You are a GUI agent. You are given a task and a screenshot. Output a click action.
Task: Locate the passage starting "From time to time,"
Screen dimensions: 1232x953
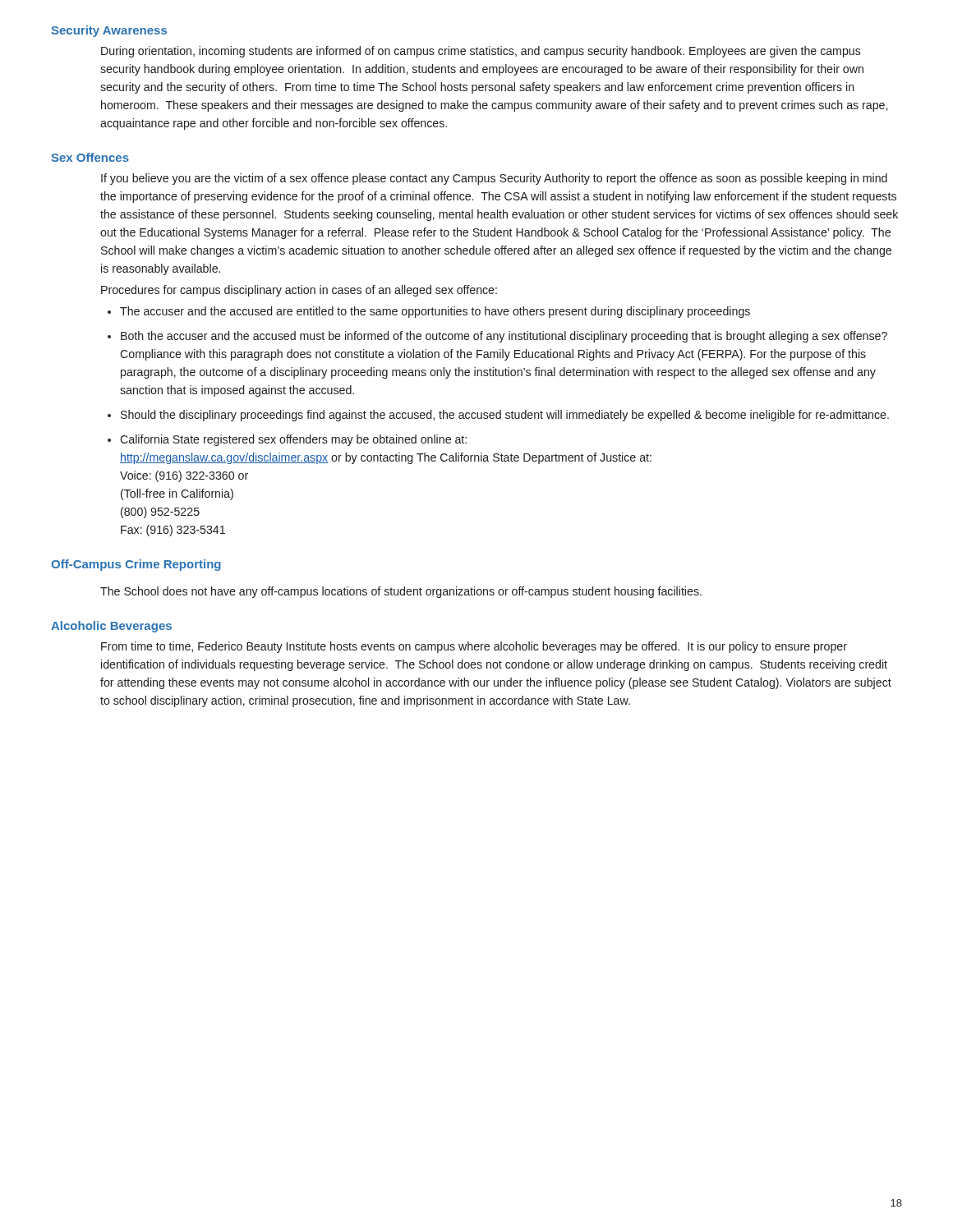tap(496, 673)
